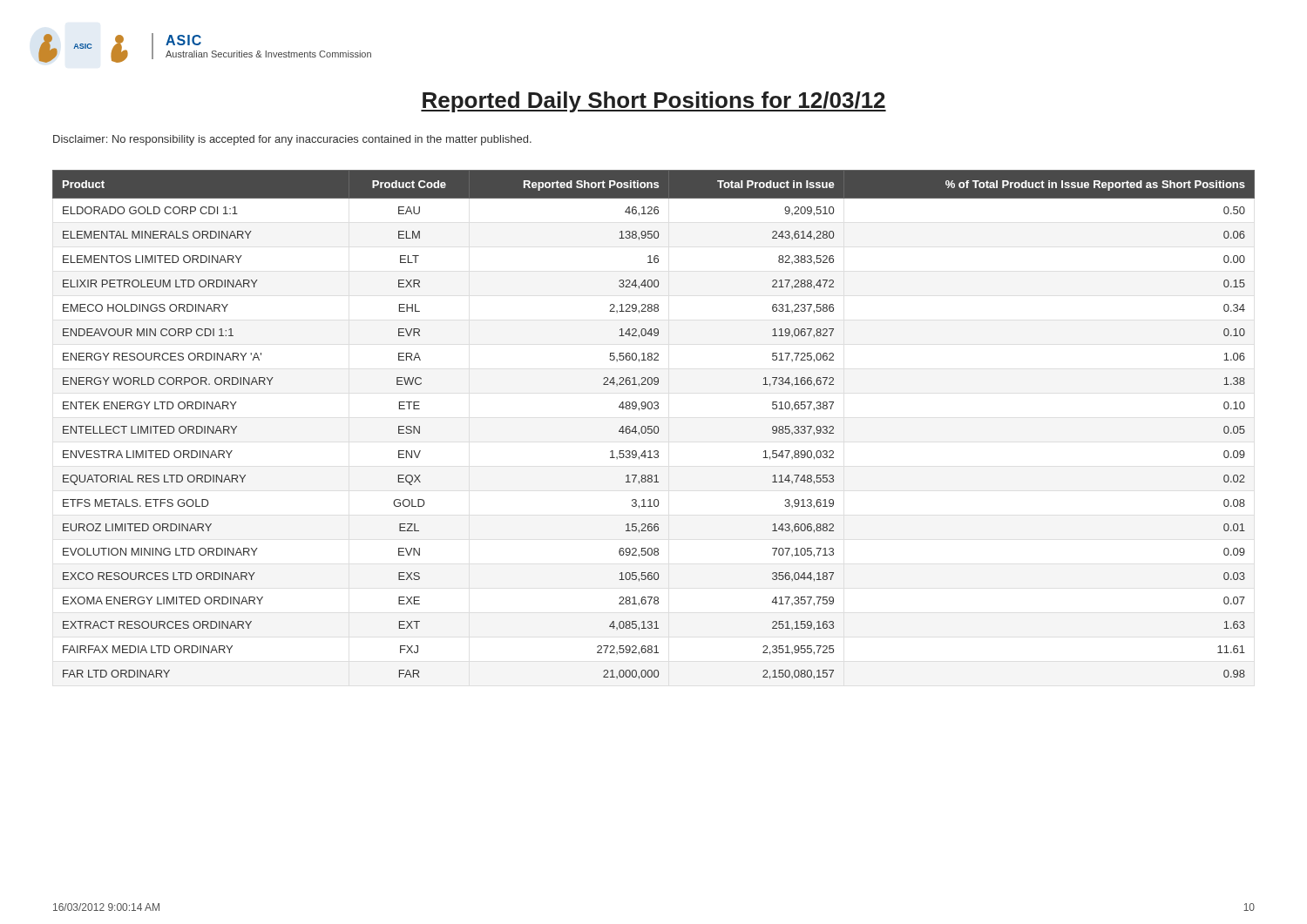Select the table that reads "FAR LTD ORDINARY"
The image size is (1307, 924).
pos(654,428)
